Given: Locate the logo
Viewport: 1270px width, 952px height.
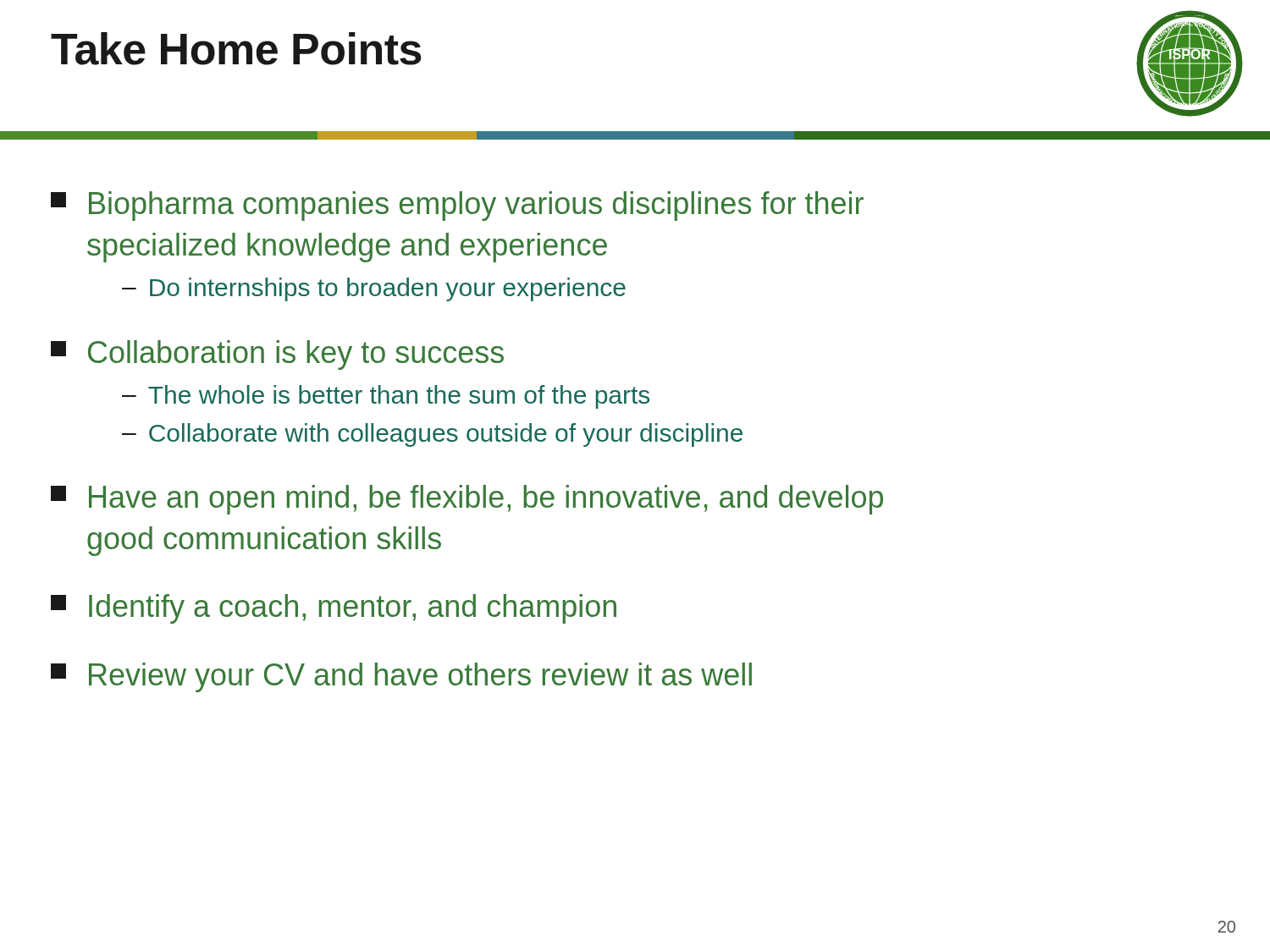Looking at the screenshot, I should [1190, 63].
